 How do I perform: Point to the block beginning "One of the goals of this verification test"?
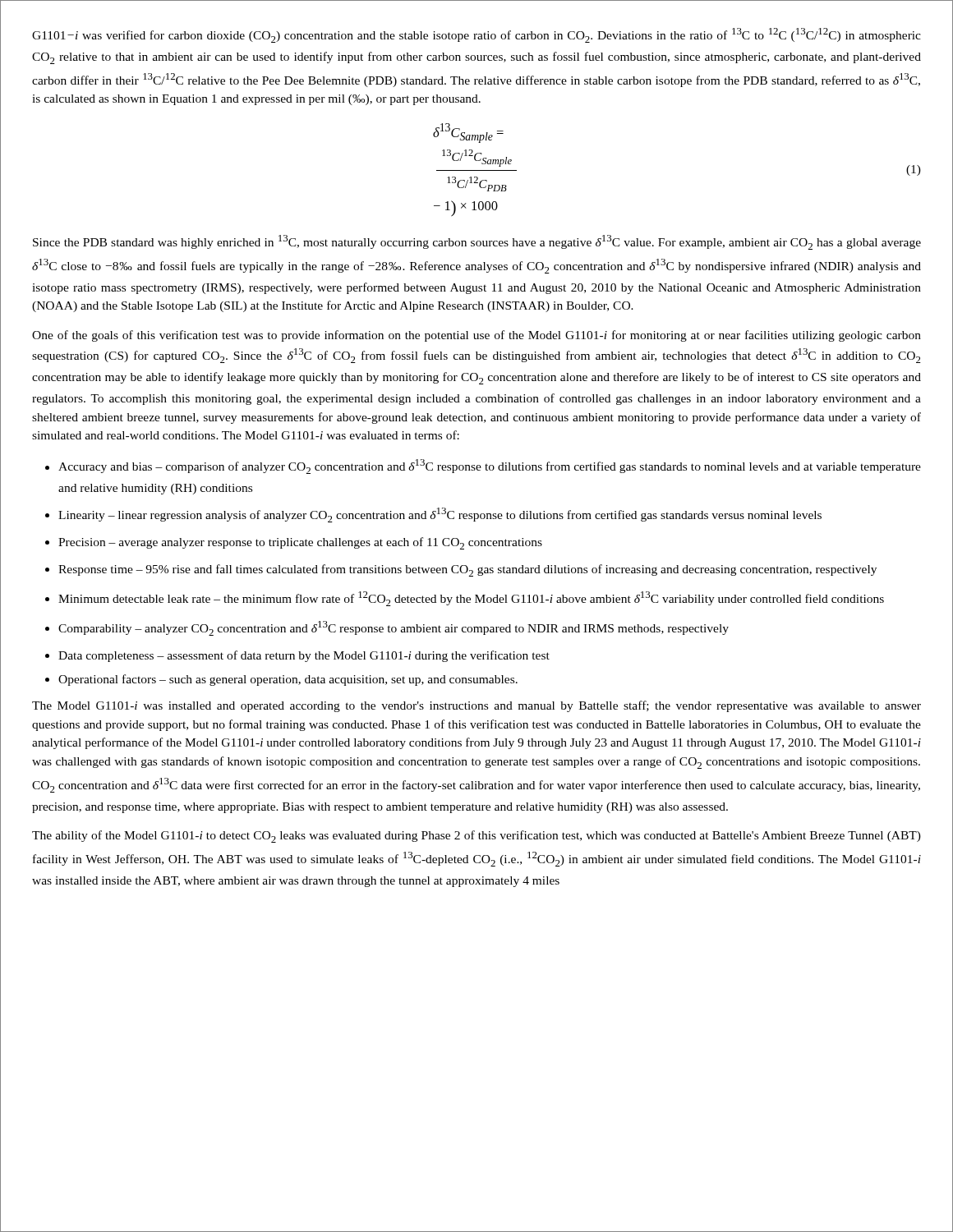coord(476,385)
